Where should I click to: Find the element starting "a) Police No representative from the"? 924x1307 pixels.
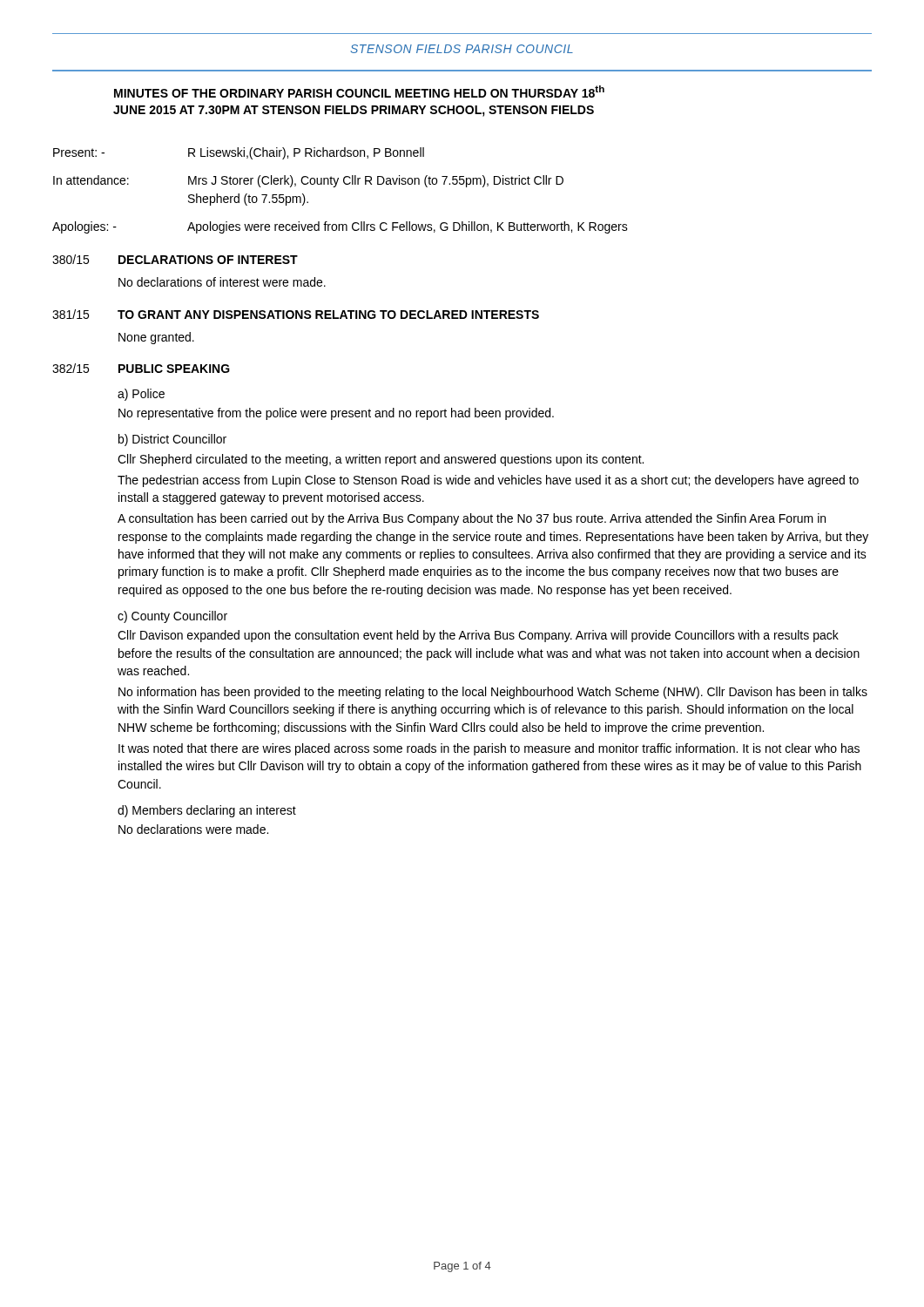click(x=141, y=395)
